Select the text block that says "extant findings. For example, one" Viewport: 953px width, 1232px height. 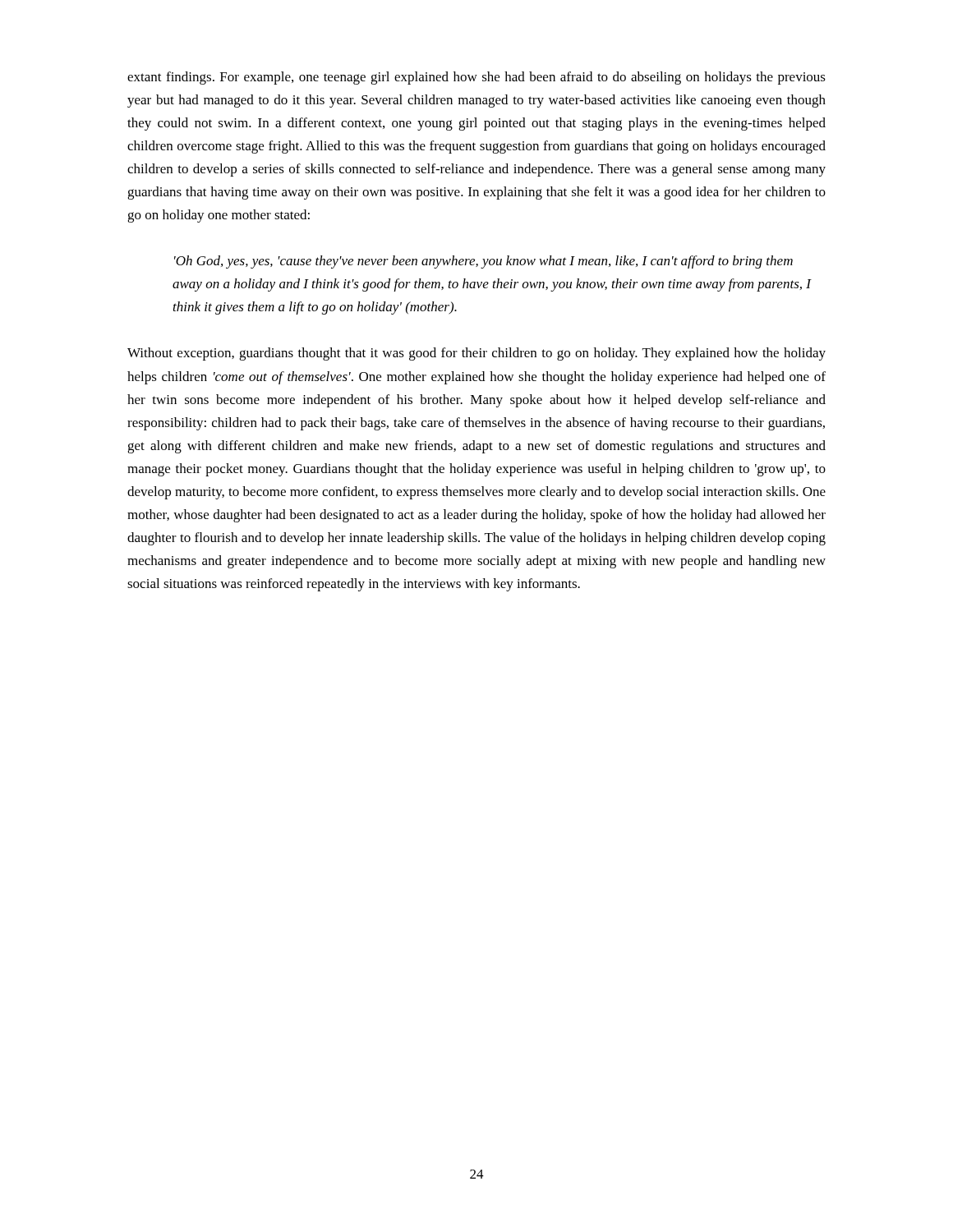point(476,146)
